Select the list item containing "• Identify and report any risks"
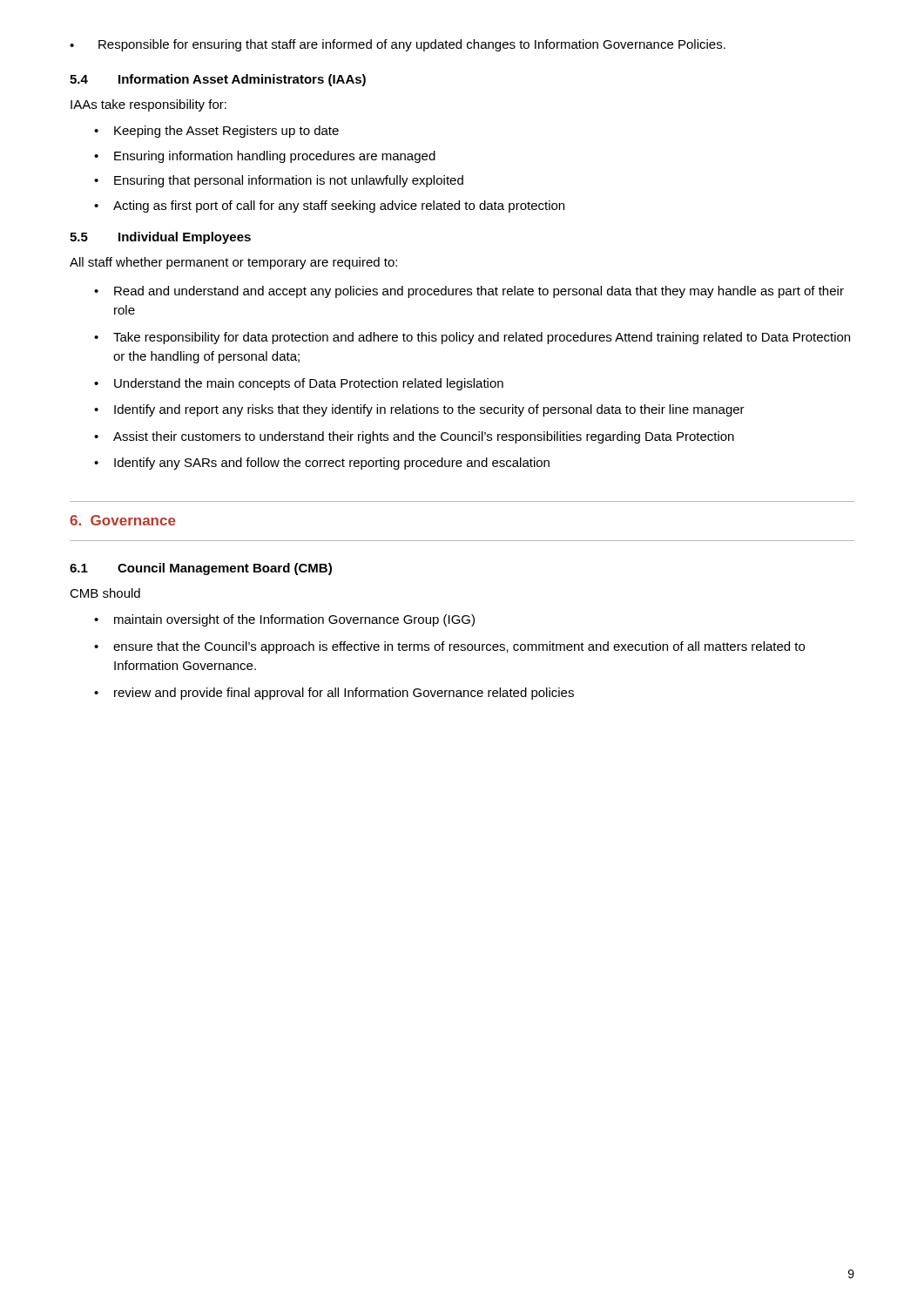The image size is (924, 1307). (419, 410)
